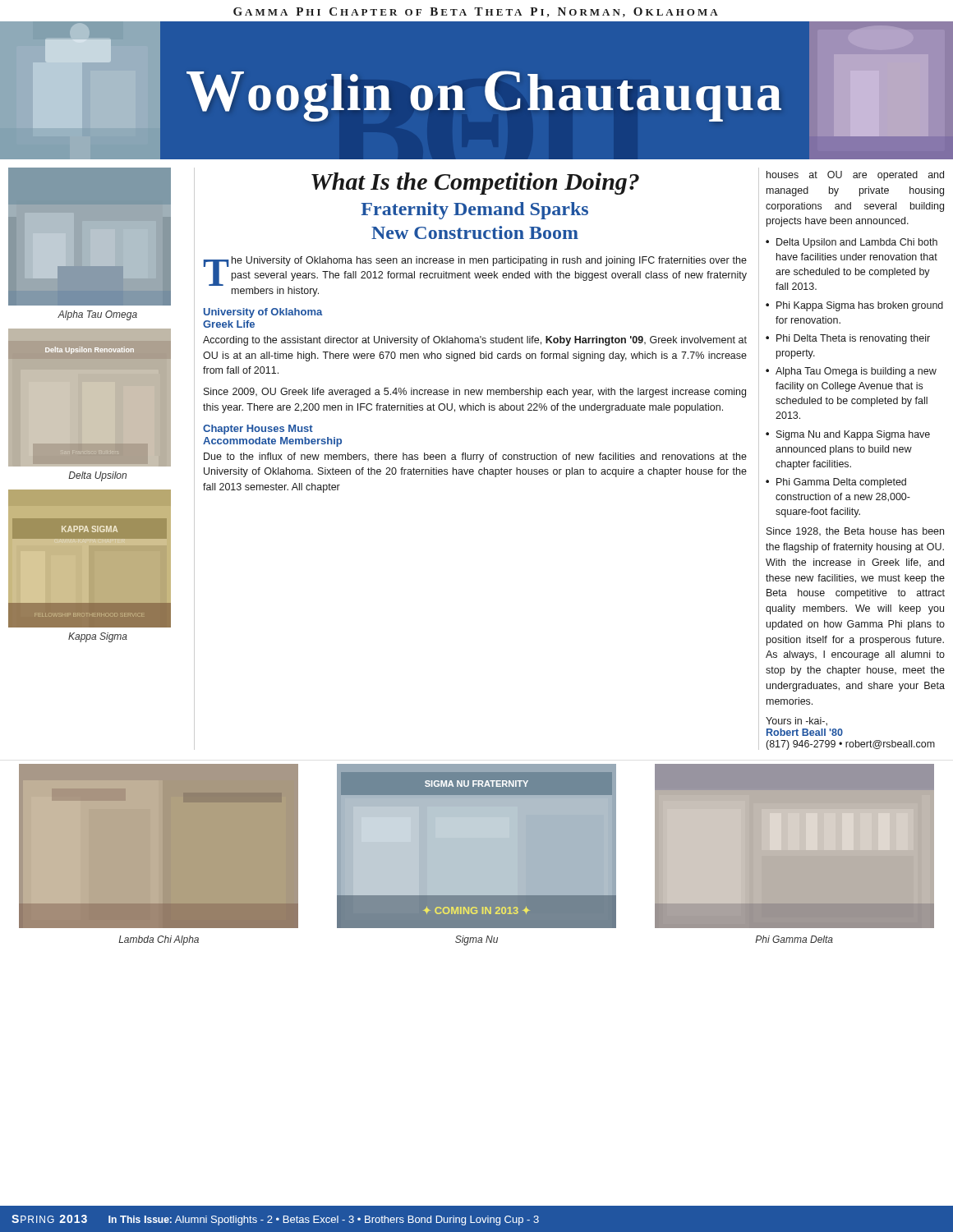Find the region starting "•Alpha Tau Omega is building a"
The width and height of the screenshot is (953, 1232).
point(851,393)
